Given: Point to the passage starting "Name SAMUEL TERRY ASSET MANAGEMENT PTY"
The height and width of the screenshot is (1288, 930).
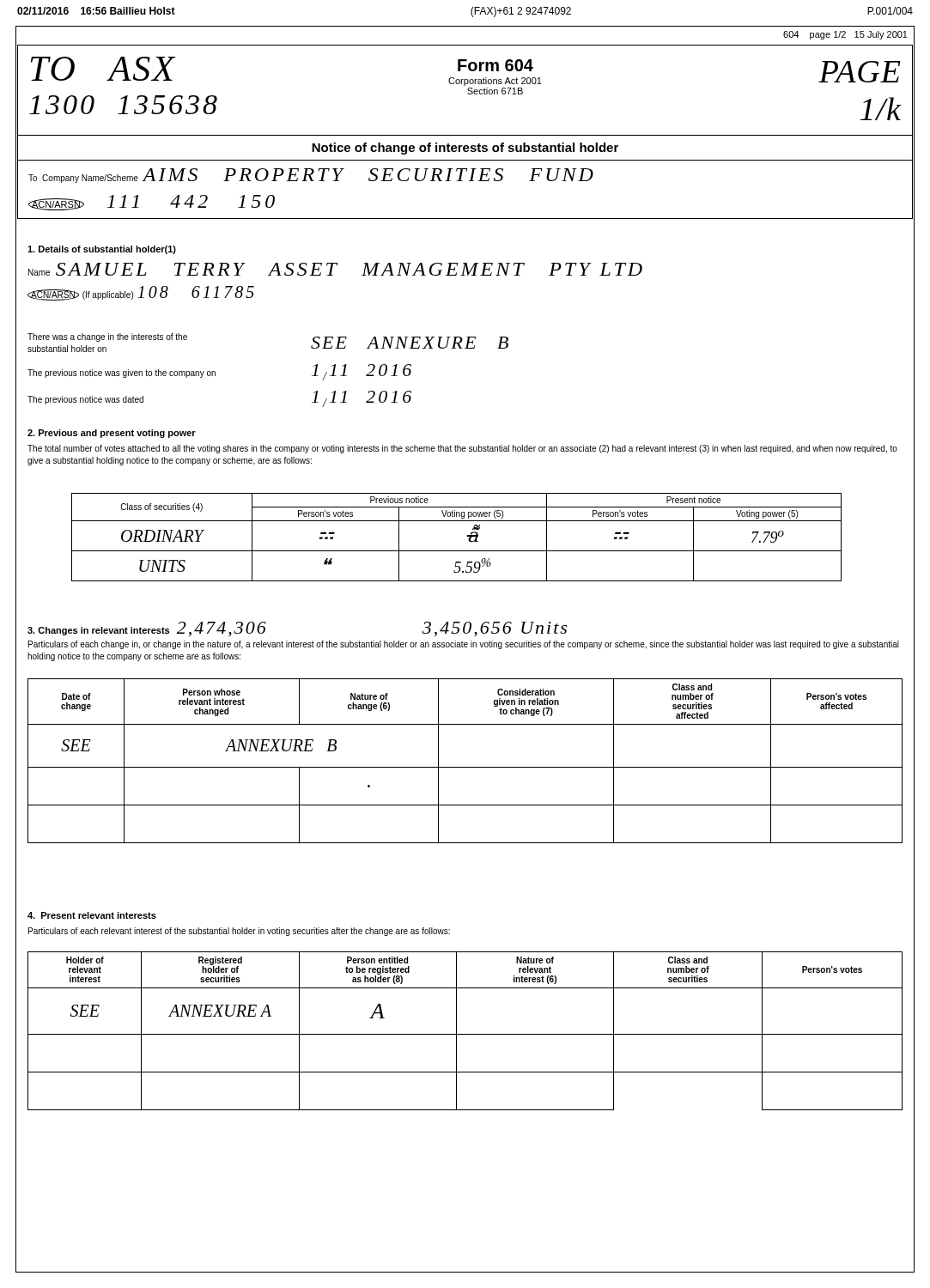Looking at the screenshot, I should pyautogui.click(x=465, y=280).
